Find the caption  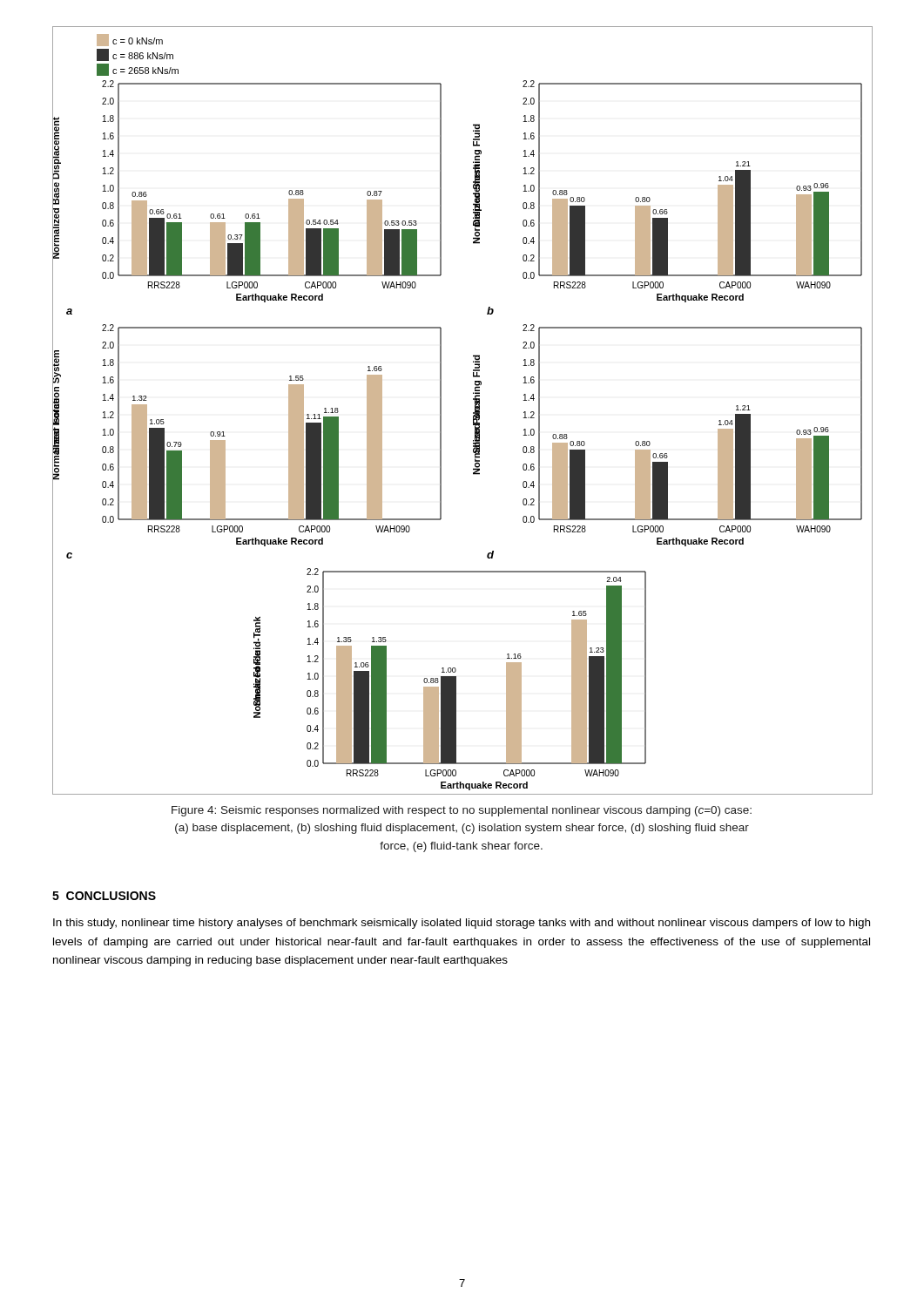coord(462,828)
